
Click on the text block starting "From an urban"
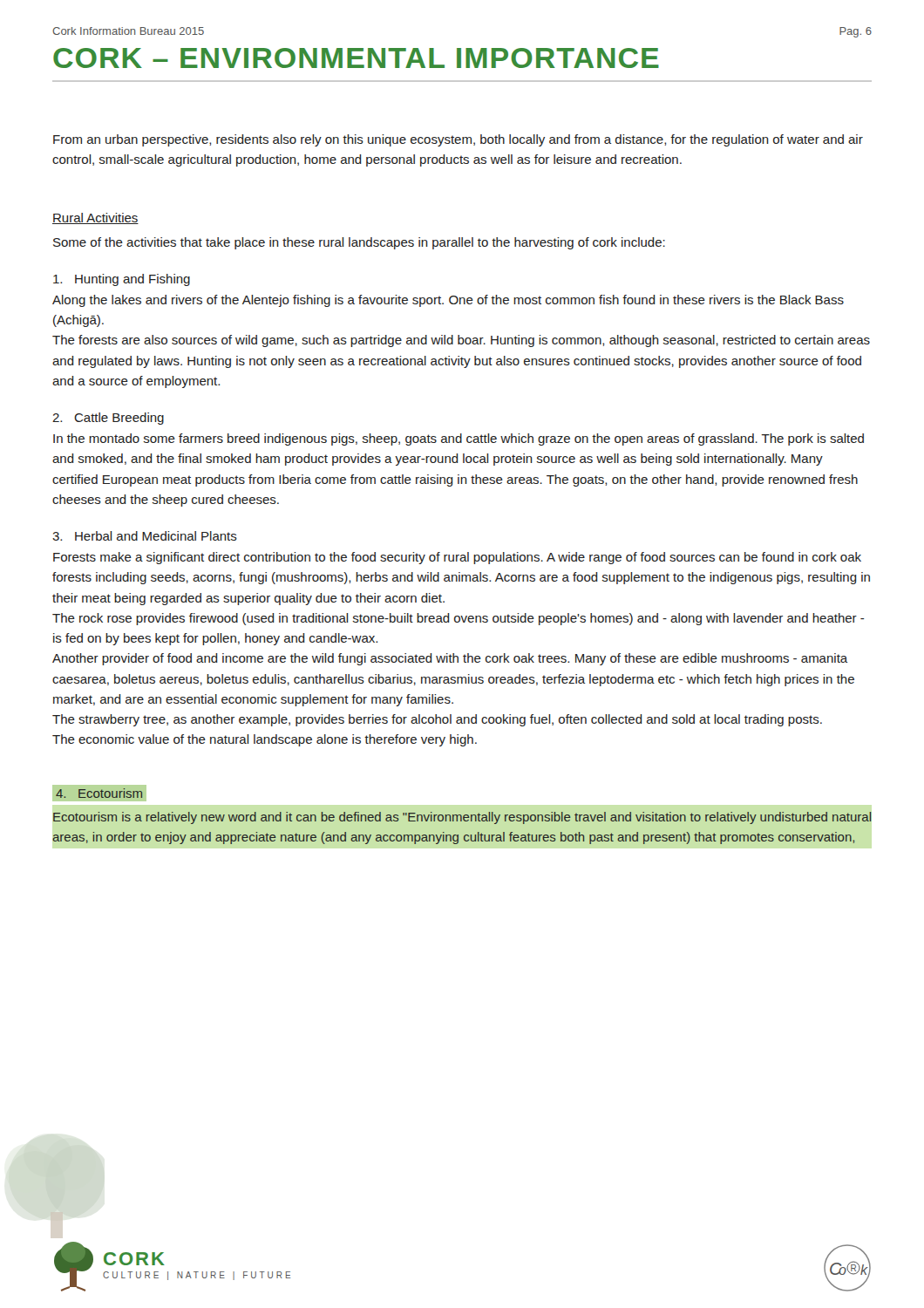(457, 149)
